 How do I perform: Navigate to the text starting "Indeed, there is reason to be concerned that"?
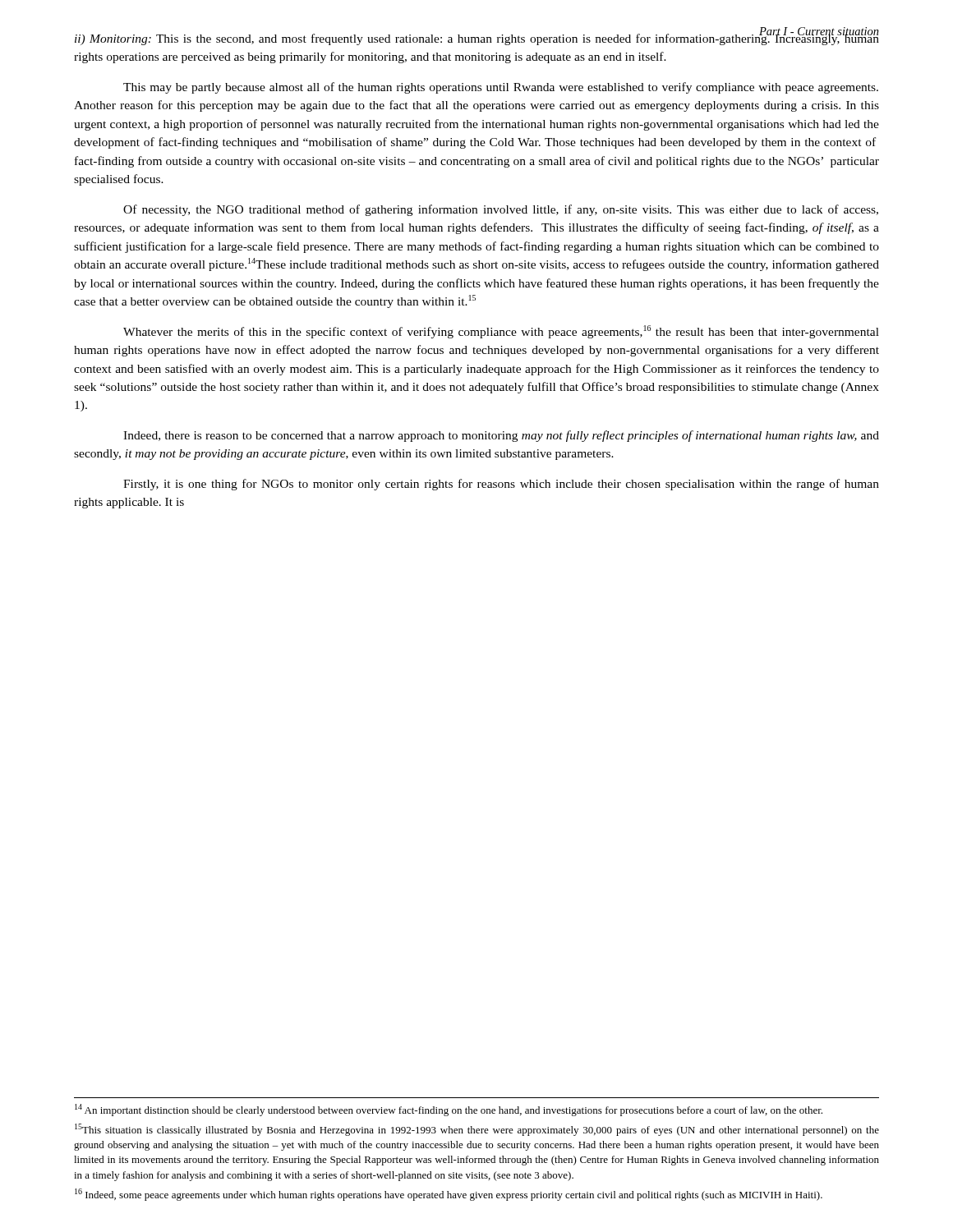point(476,444)
